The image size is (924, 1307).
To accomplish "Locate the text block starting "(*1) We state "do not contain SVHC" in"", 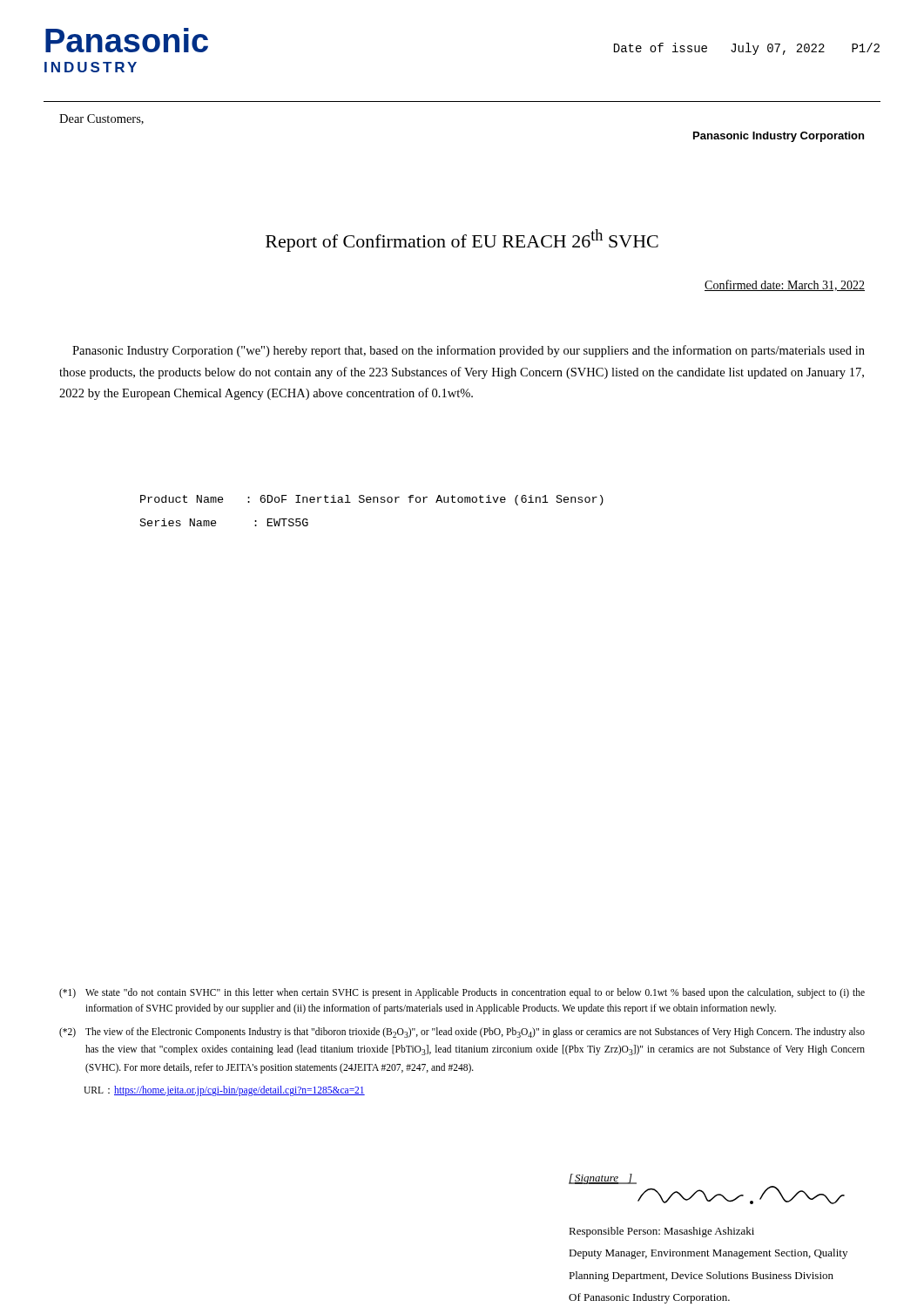I will tap(462, 1001).
